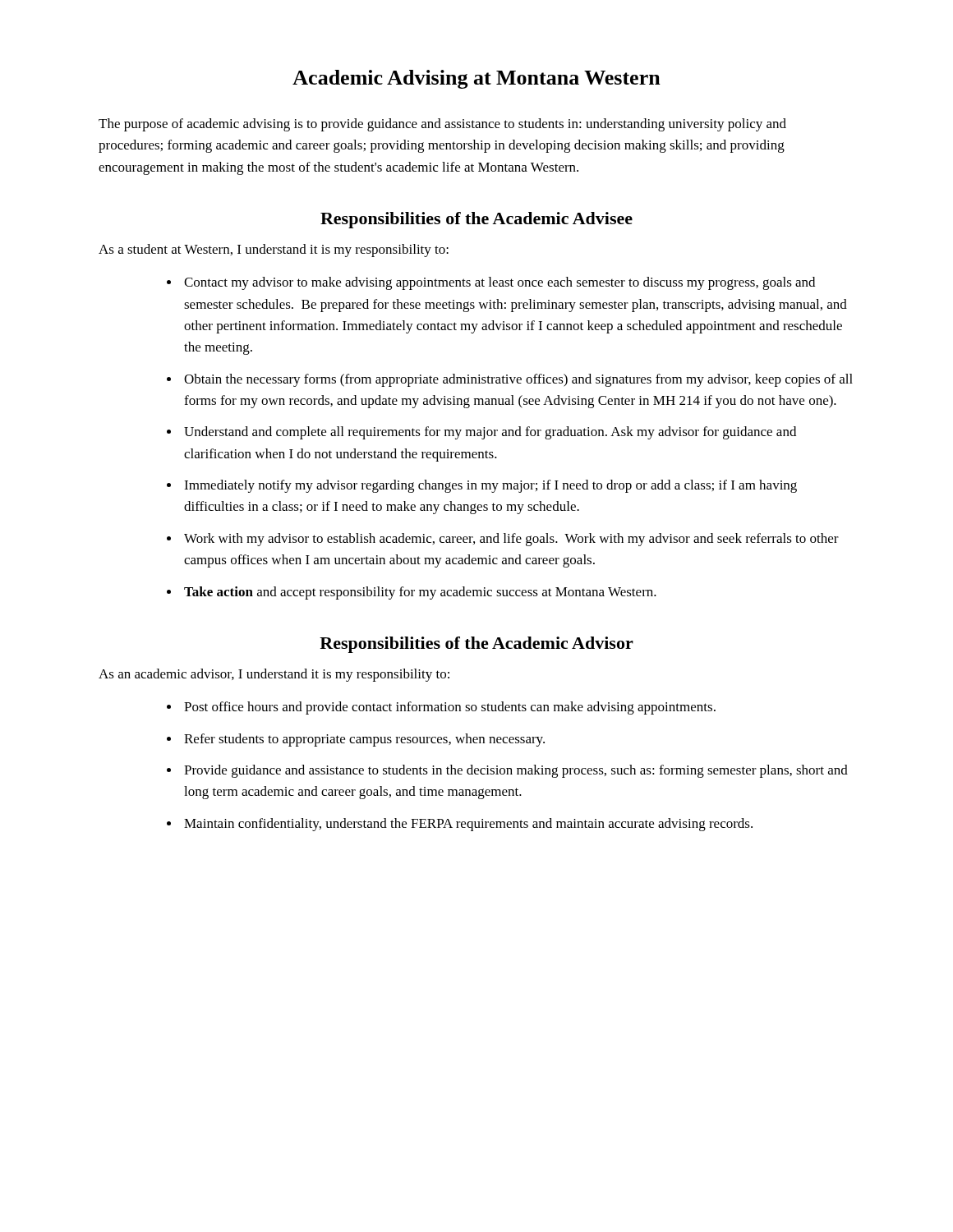The width and height of the screenshot is (953, 1232).
Task: Navigate to the passage starting "Immediately notify my"
Action: [x=518, y=496]
